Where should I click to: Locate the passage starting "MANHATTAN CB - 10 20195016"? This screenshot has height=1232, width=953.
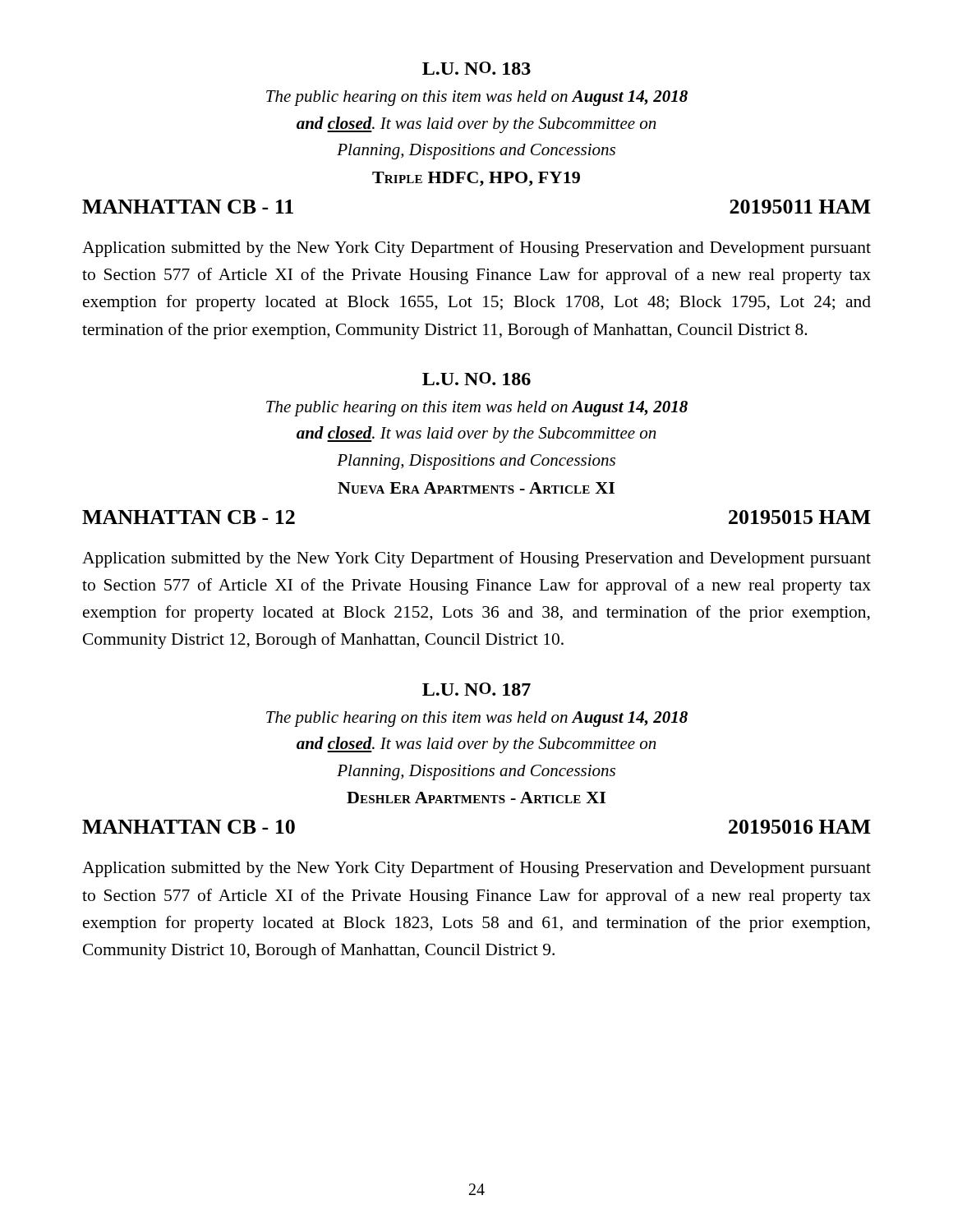153,827
